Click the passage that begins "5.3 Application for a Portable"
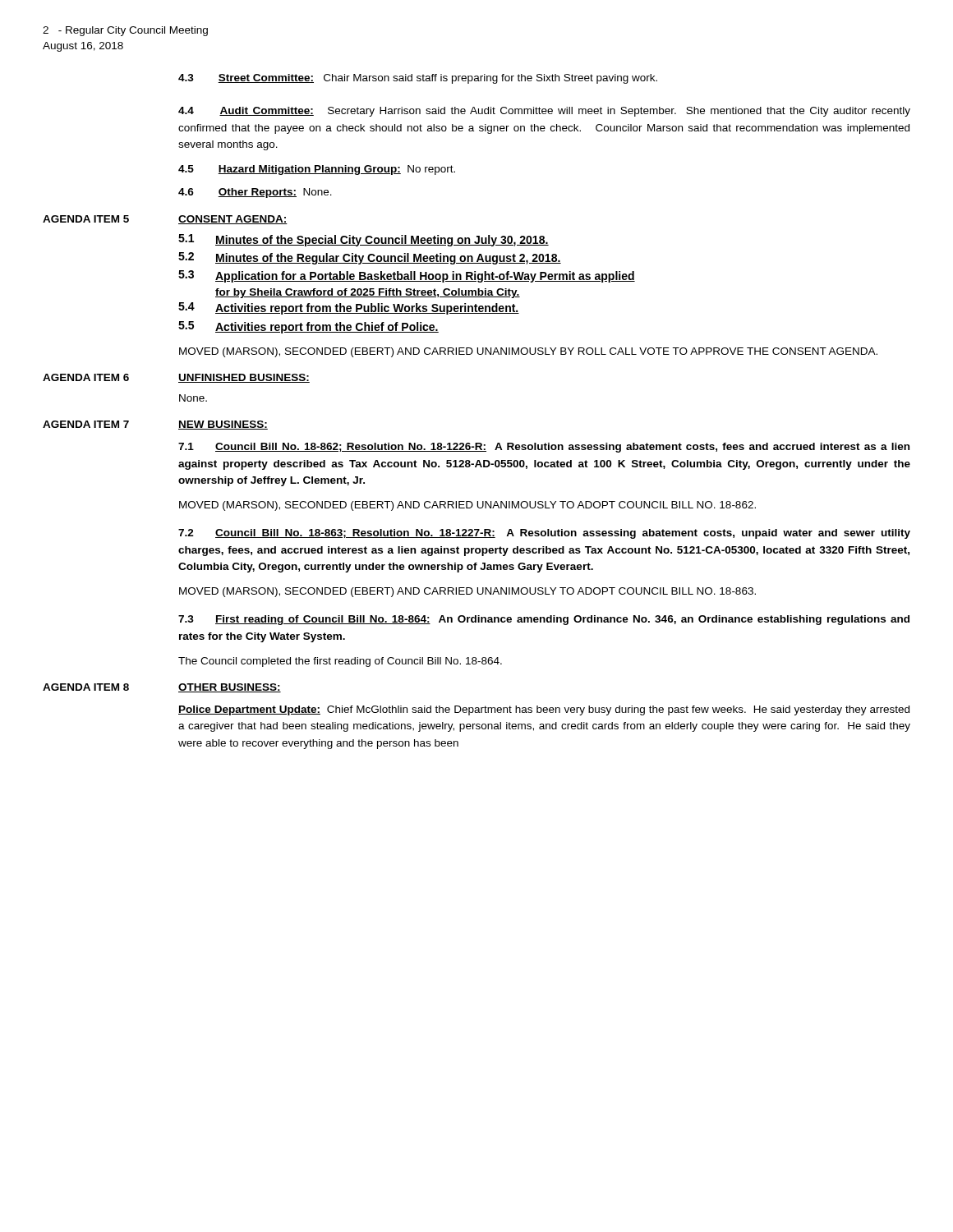 [x=544, y=276]
